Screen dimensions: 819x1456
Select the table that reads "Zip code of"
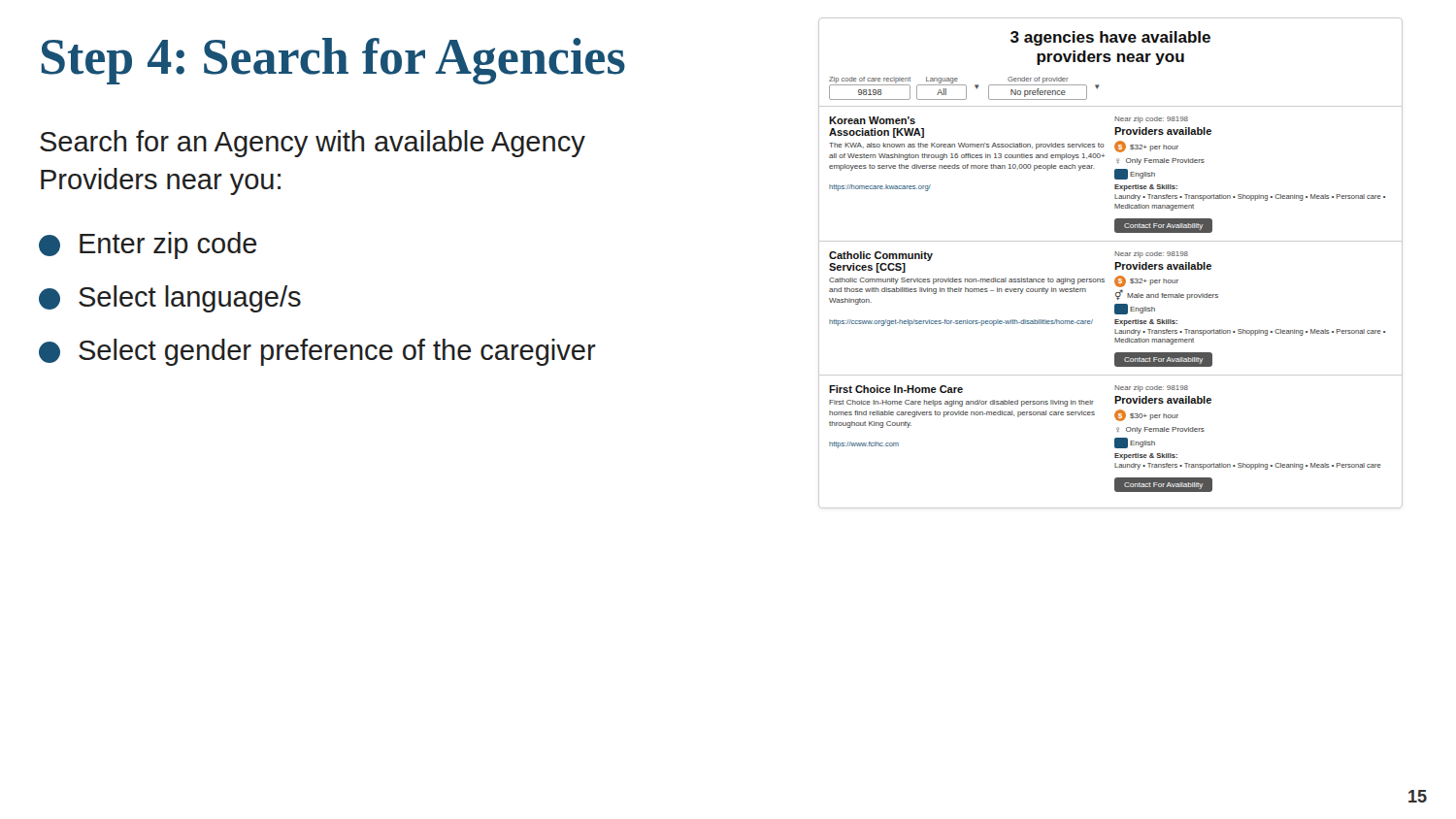tap(1110, 87)
